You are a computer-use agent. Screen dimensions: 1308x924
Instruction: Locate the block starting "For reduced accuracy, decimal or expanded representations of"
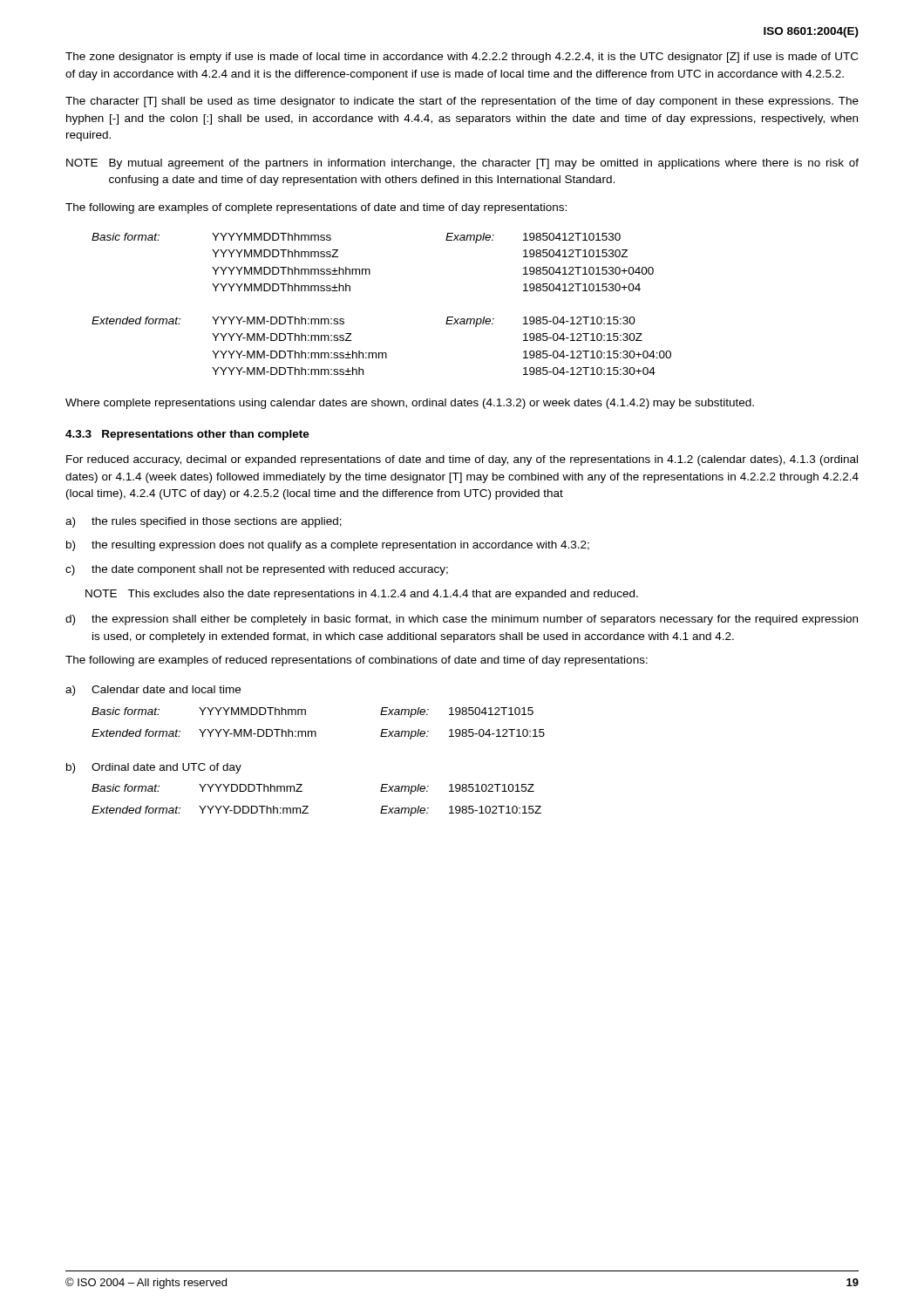pyautogui.click(x=462, y=477)
